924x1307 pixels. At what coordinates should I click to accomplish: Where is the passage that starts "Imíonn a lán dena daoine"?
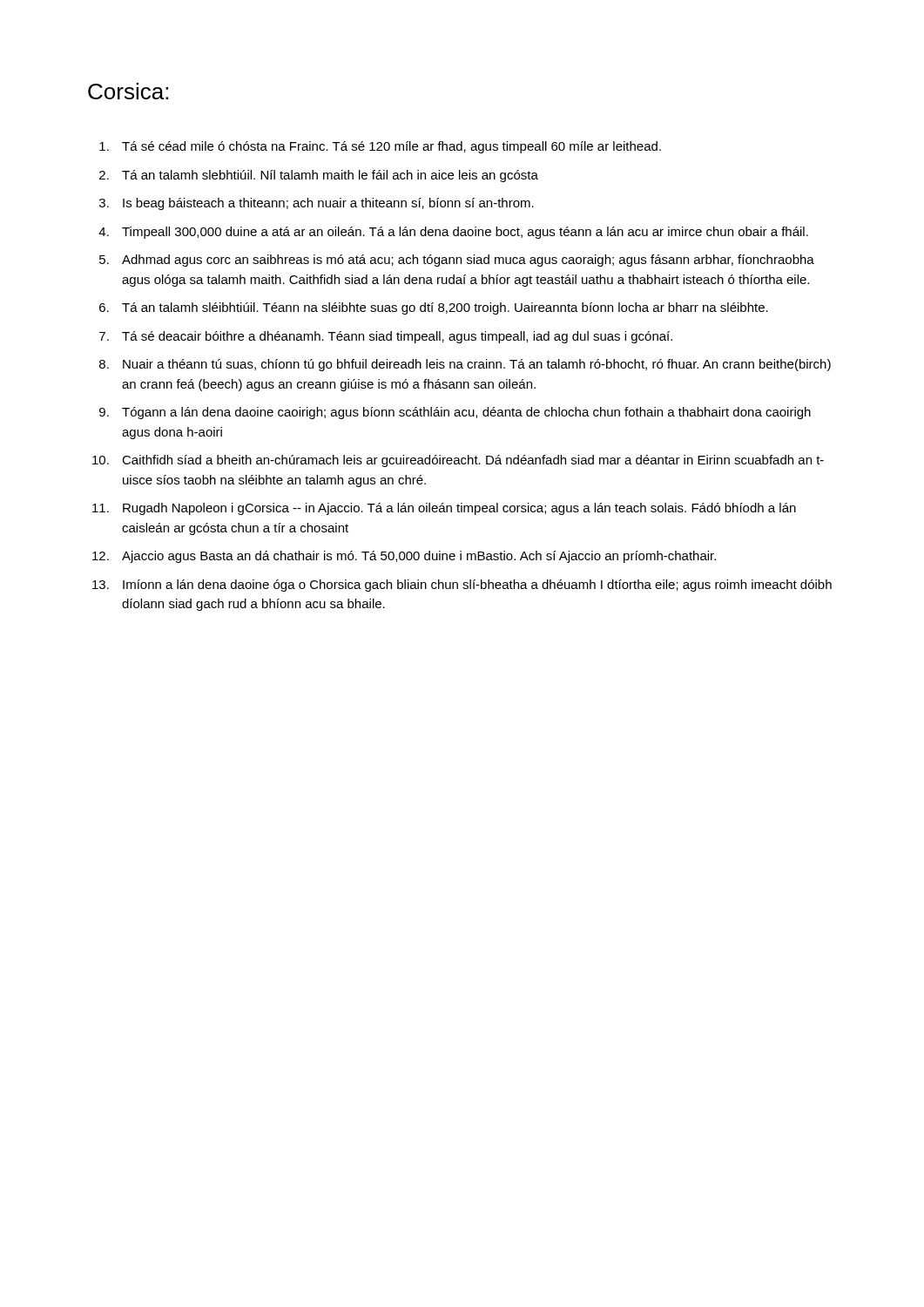475,594
